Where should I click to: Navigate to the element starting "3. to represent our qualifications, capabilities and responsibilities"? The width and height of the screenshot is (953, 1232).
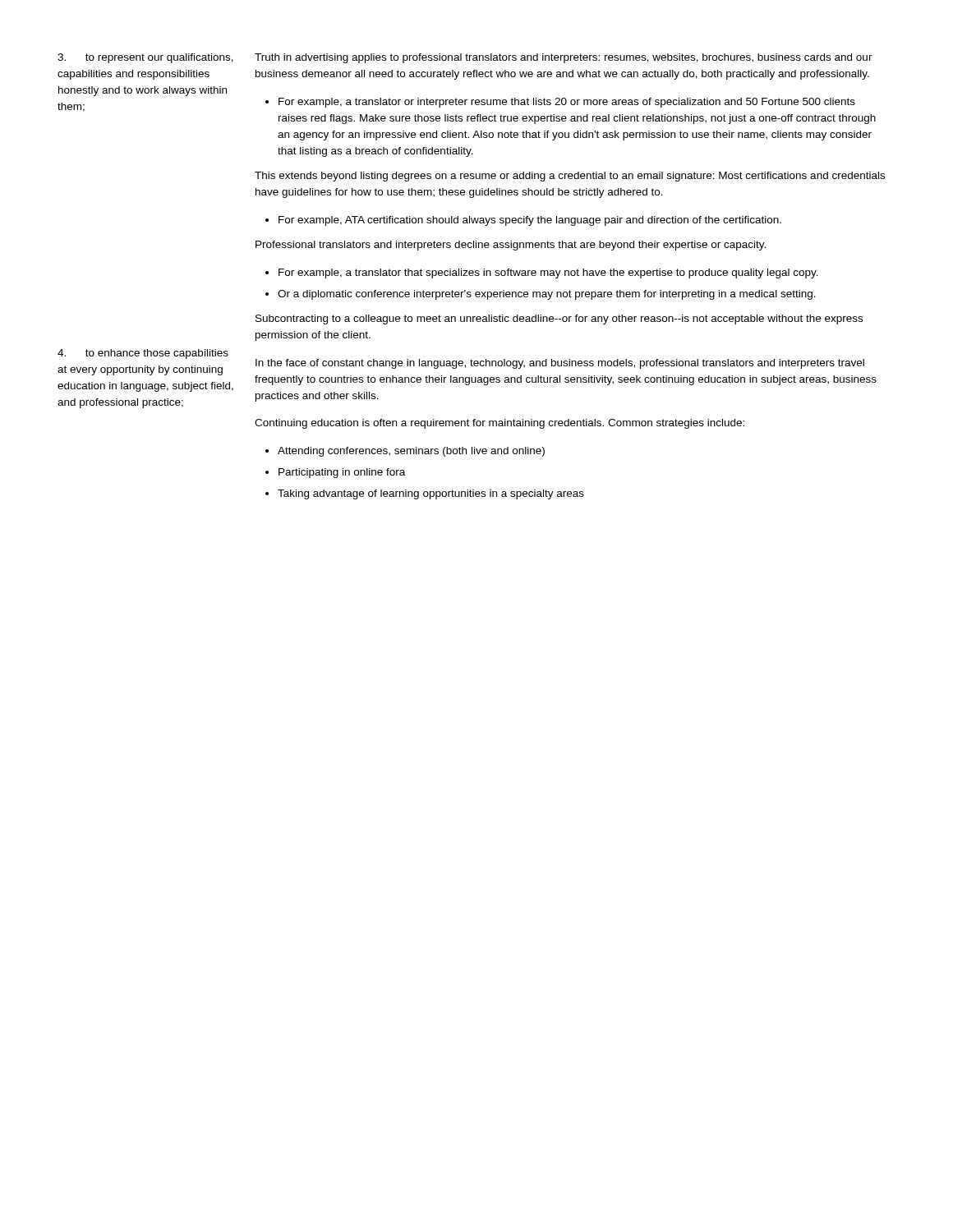(x=146, y=82)
